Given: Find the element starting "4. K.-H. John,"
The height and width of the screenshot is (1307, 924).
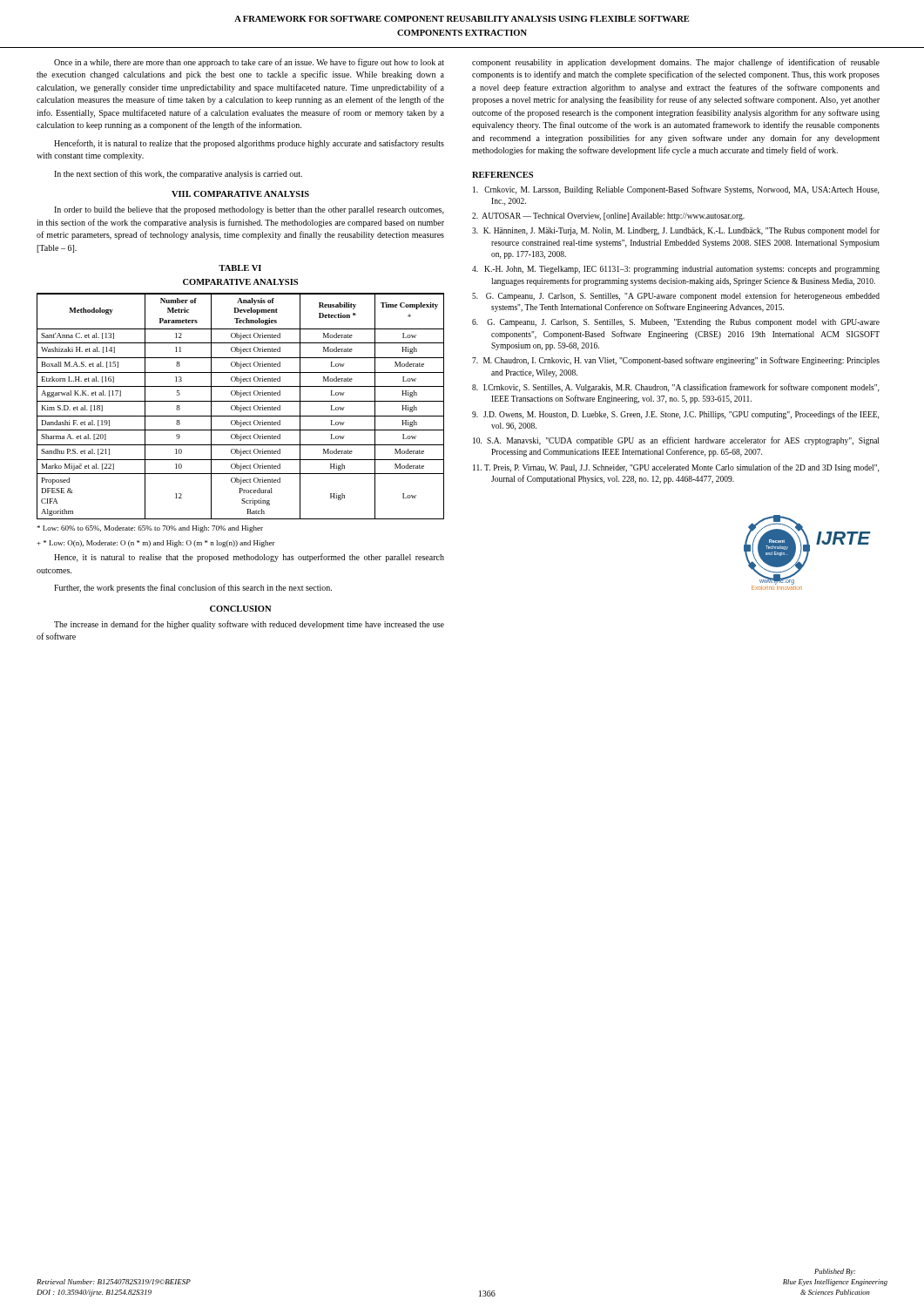Looking at the screenshot, I should [x=676, y=275].
